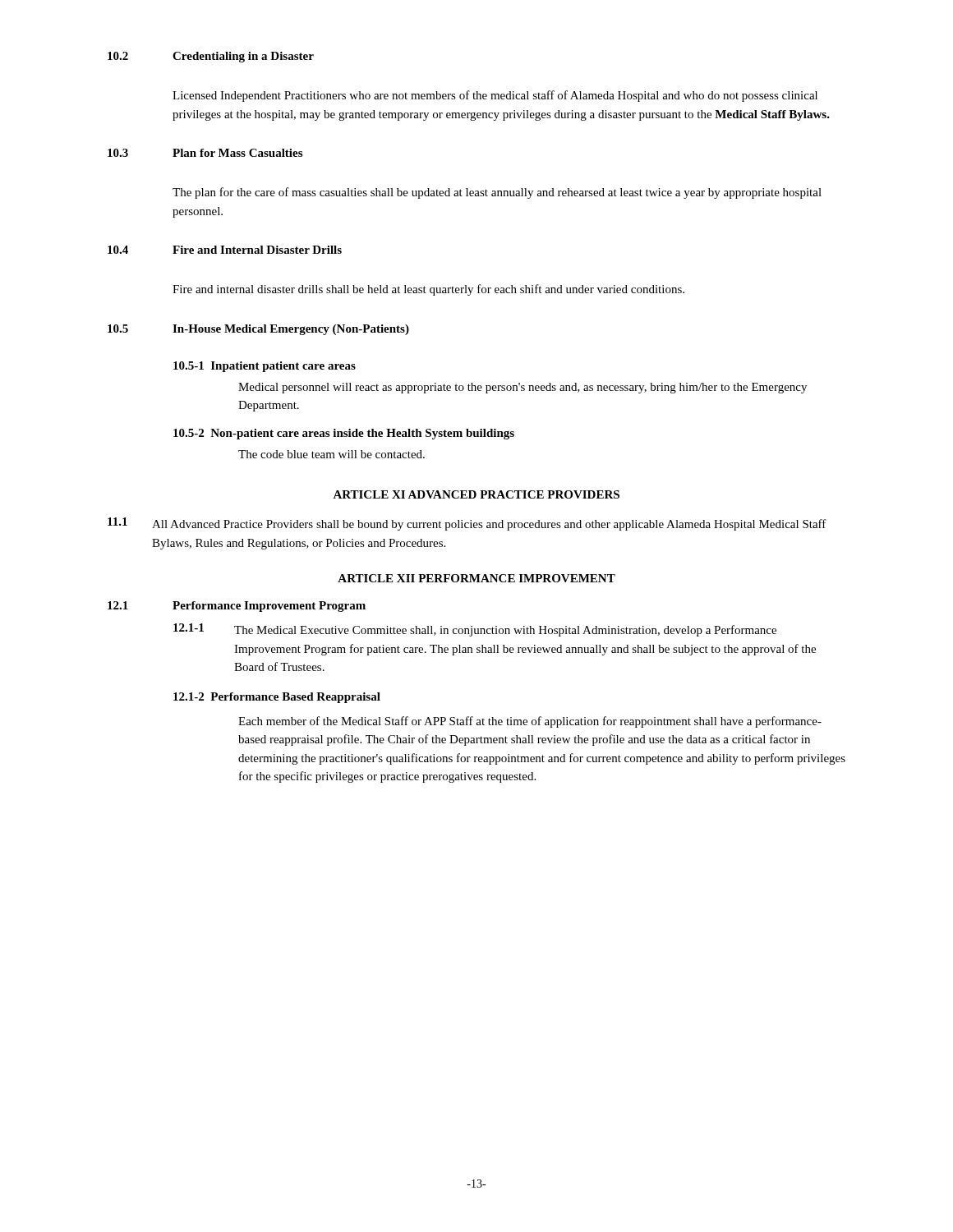
Task: Locate the block of text that opens with "Medical personnel will"
Action: click(523, 396)
